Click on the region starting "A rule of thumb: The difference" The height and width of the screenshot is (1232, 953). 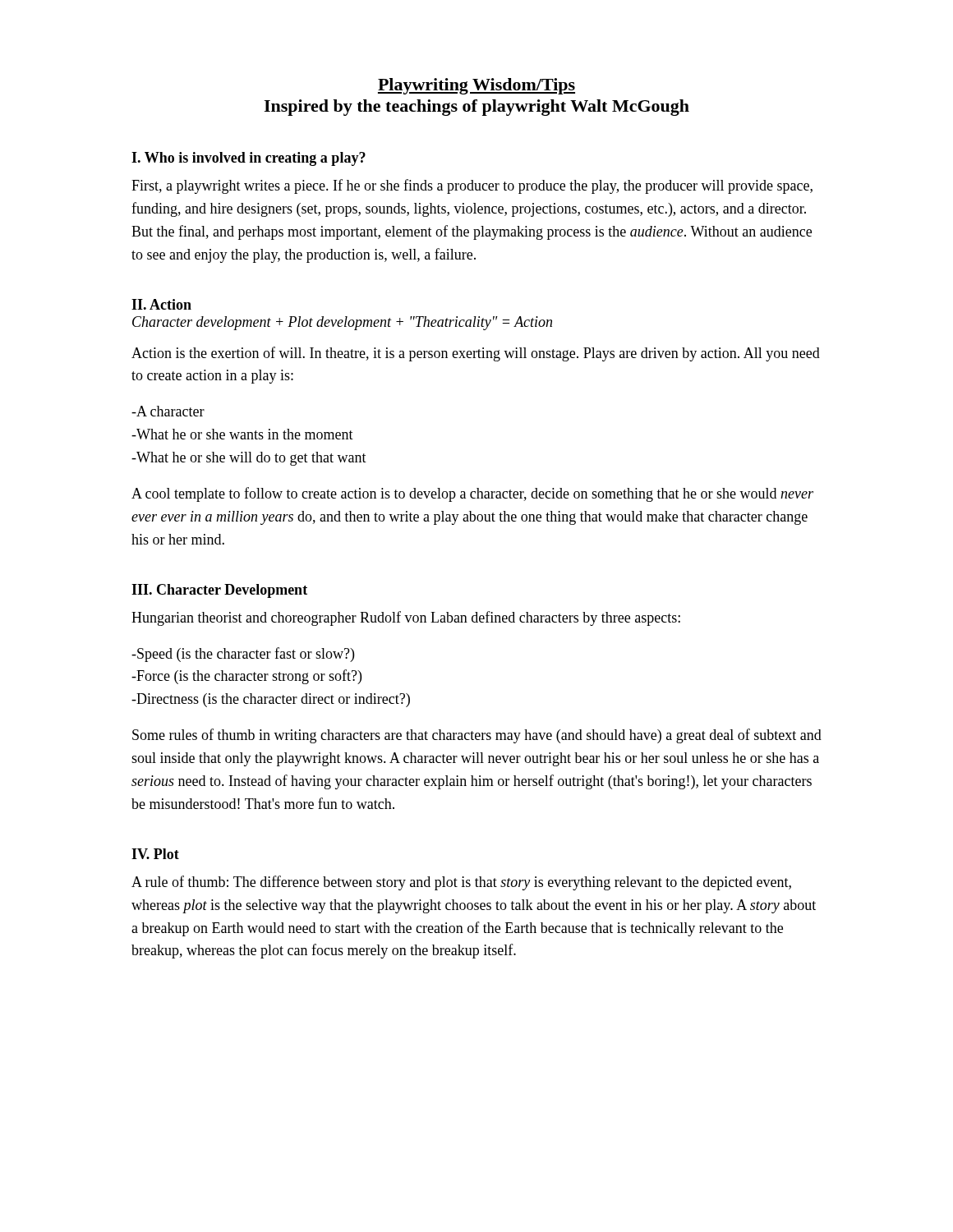474,916
